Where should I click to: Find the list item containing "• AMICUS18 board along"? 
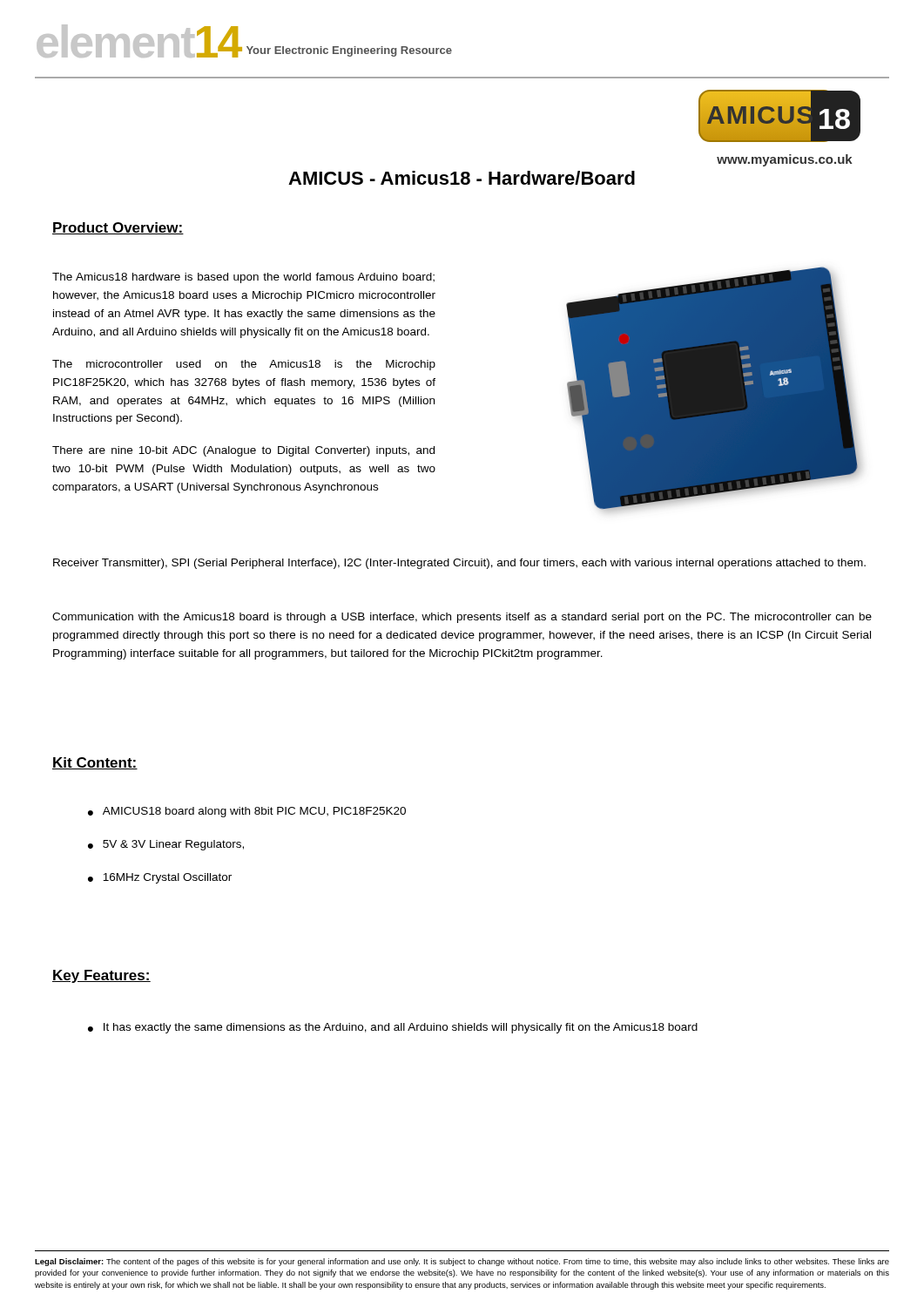pyautogui.click(x=247, y=812)
